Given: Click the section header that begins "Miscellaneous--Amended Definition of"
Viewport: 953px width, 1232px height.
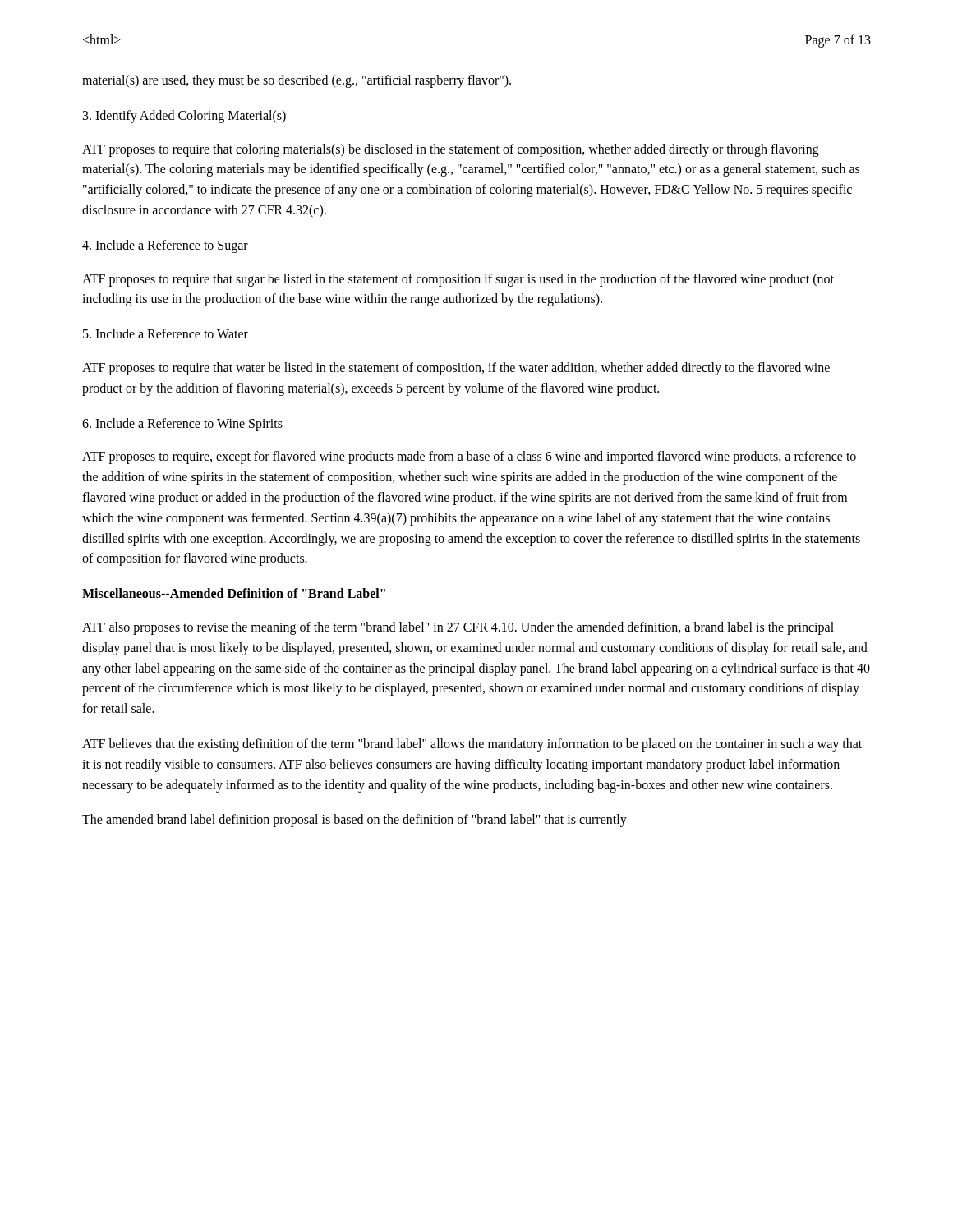Looking at the screenshot, I should 234,594.
